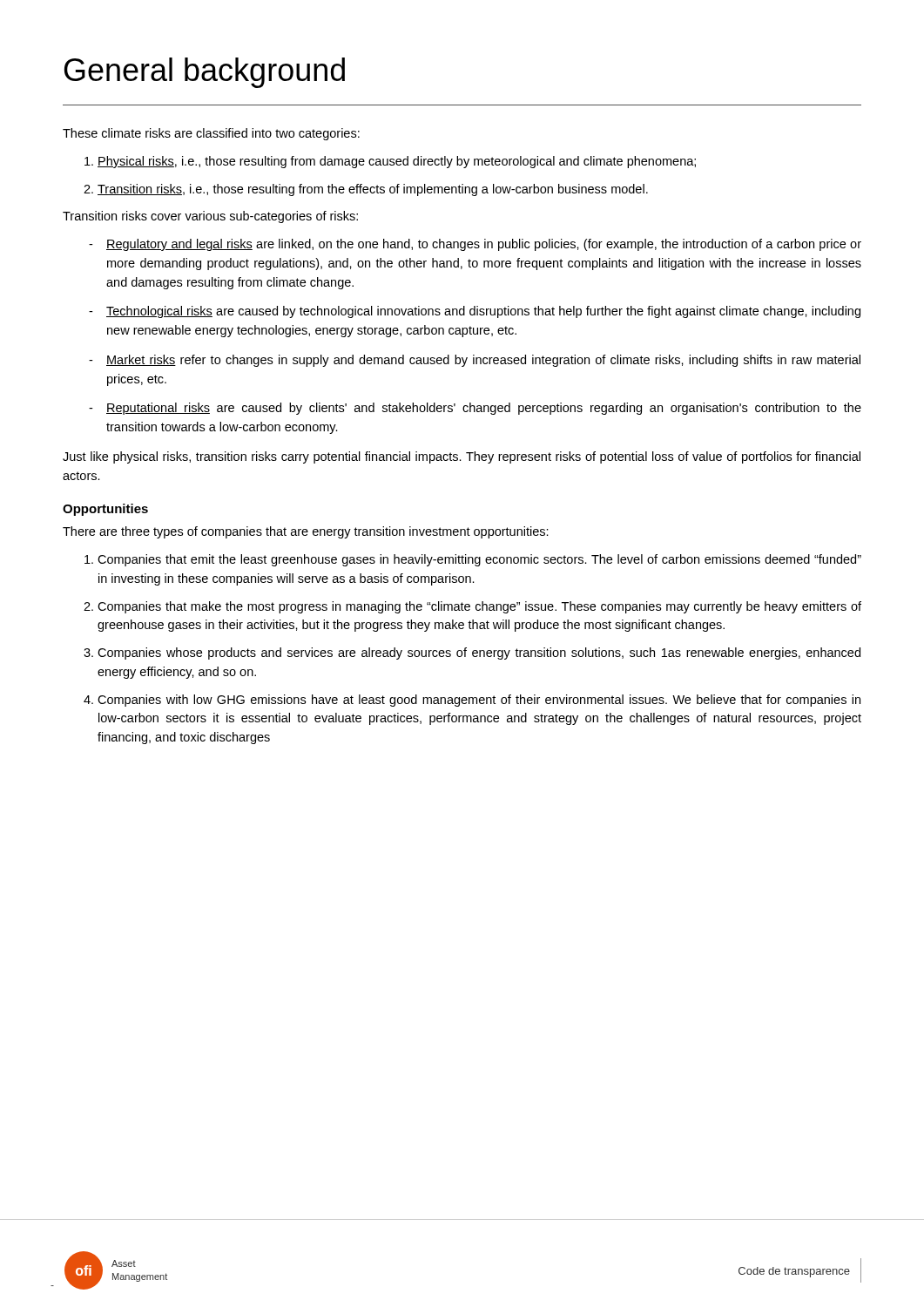Click on the text block starting "Transition risks, i.e., those resulting from the effects"
The height and width of the screenshot is (1307, 924).
pyautogui.click(x=479, y=189)
